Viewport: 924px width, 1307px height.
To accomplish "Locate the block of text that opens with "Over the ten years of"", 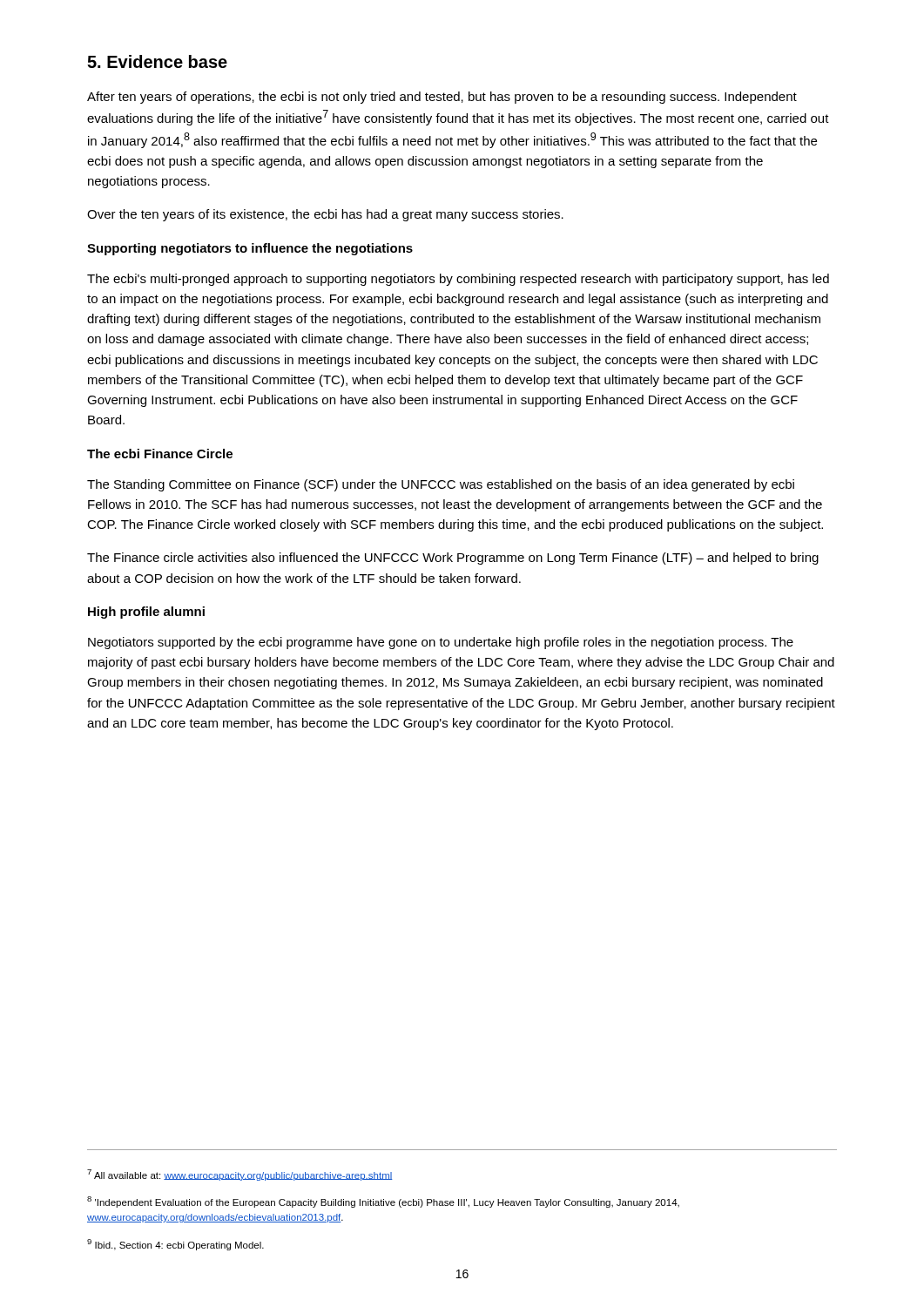I will 462,214.
